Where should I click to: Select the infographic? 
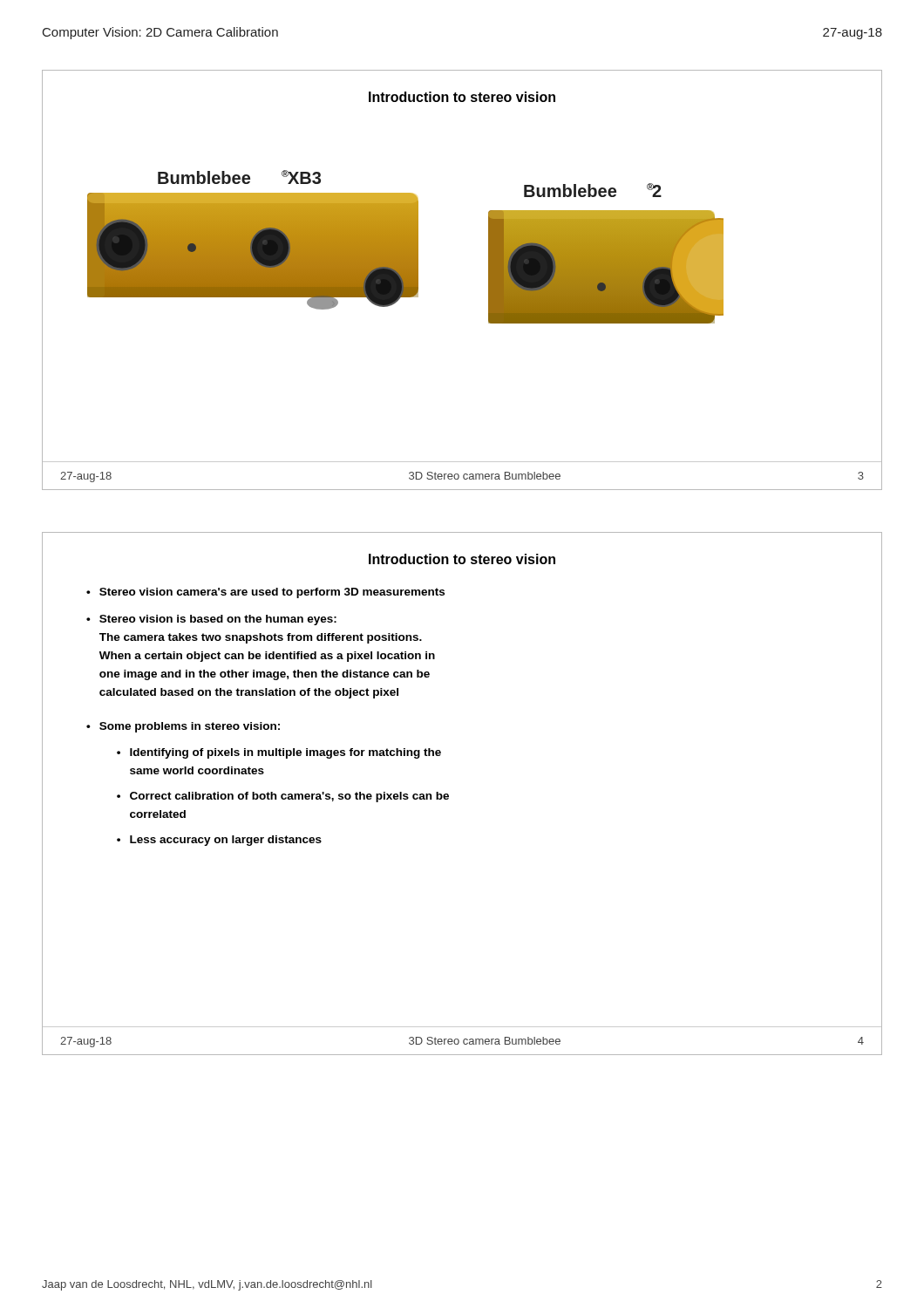pyautogui.click(x=462, y=794)
